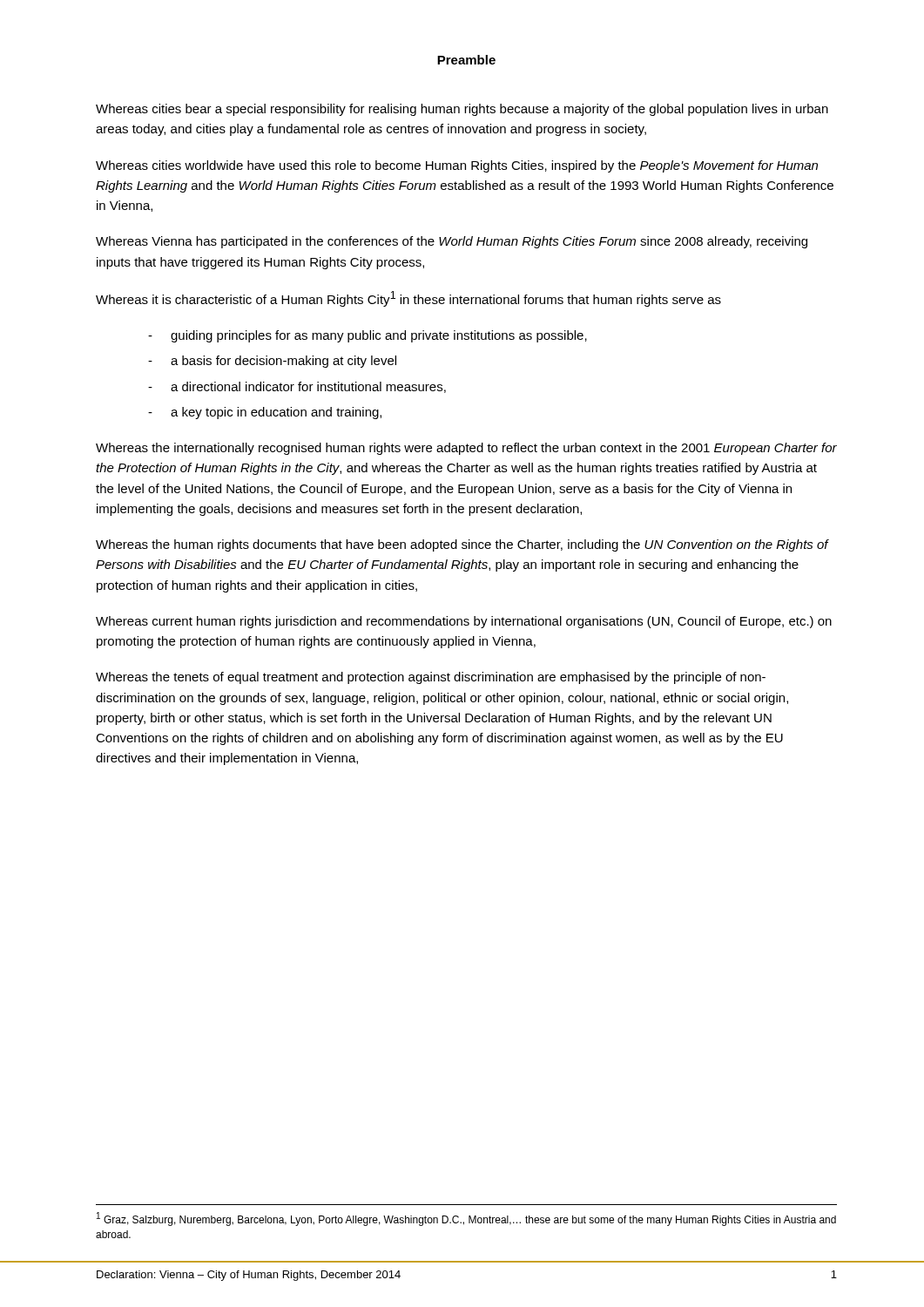This screenshot has height=1307, width=924.
Task: Select the text block that says "Whereas the human rights documents"
Action: [x=462, y=564]
